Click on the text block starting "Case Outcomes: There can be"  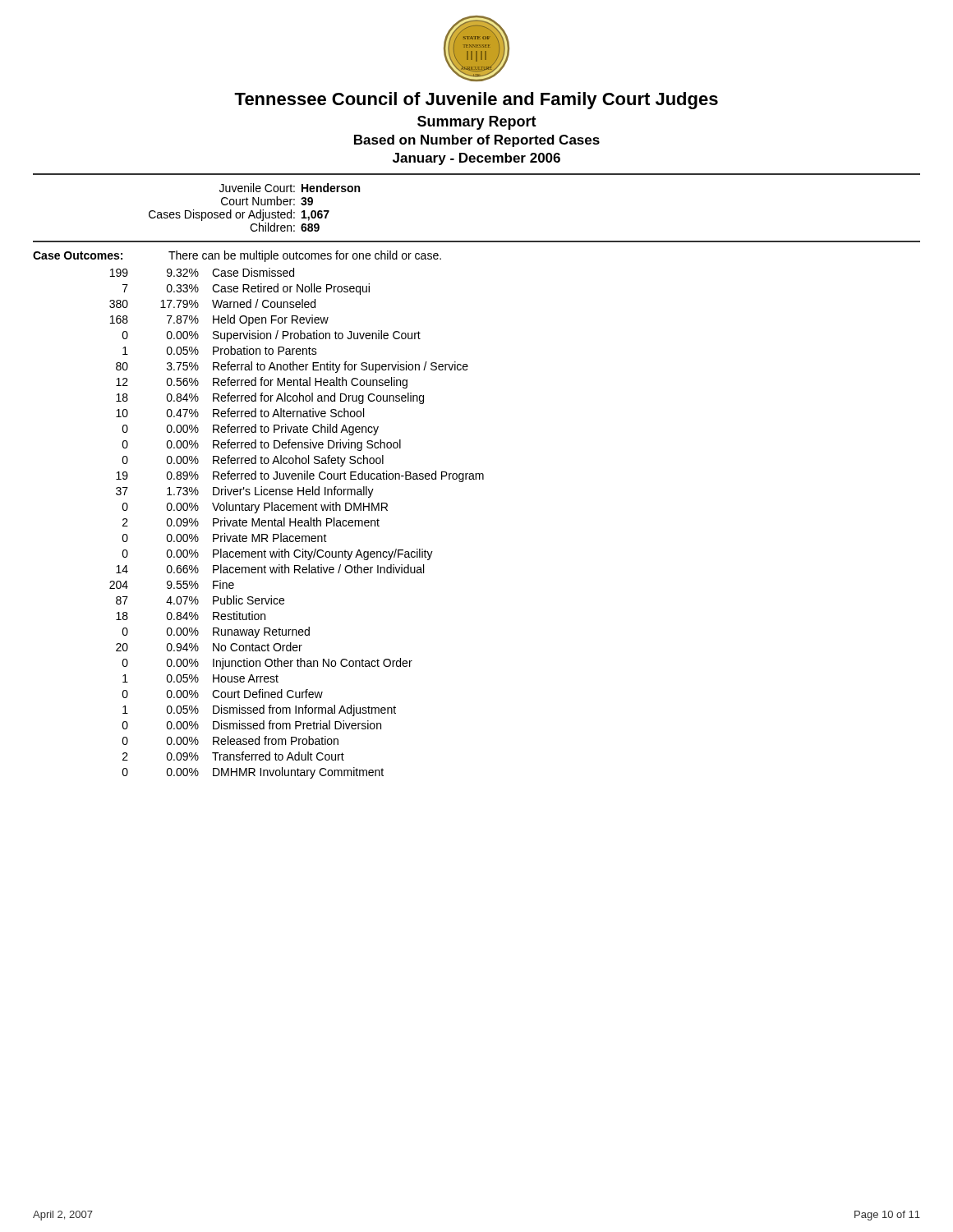(x=237, y=255)
